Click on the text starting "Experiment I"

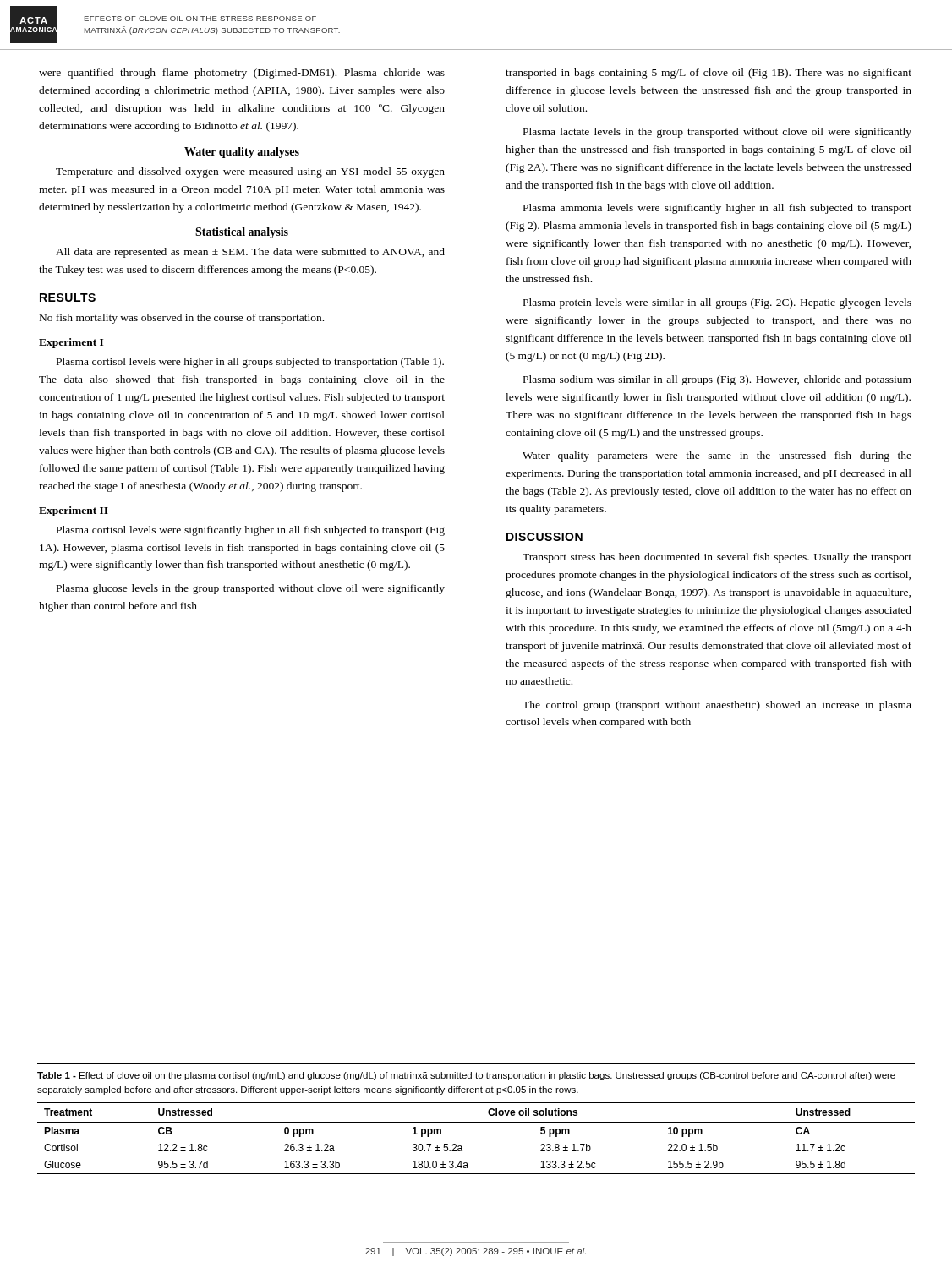coord(71,342)
